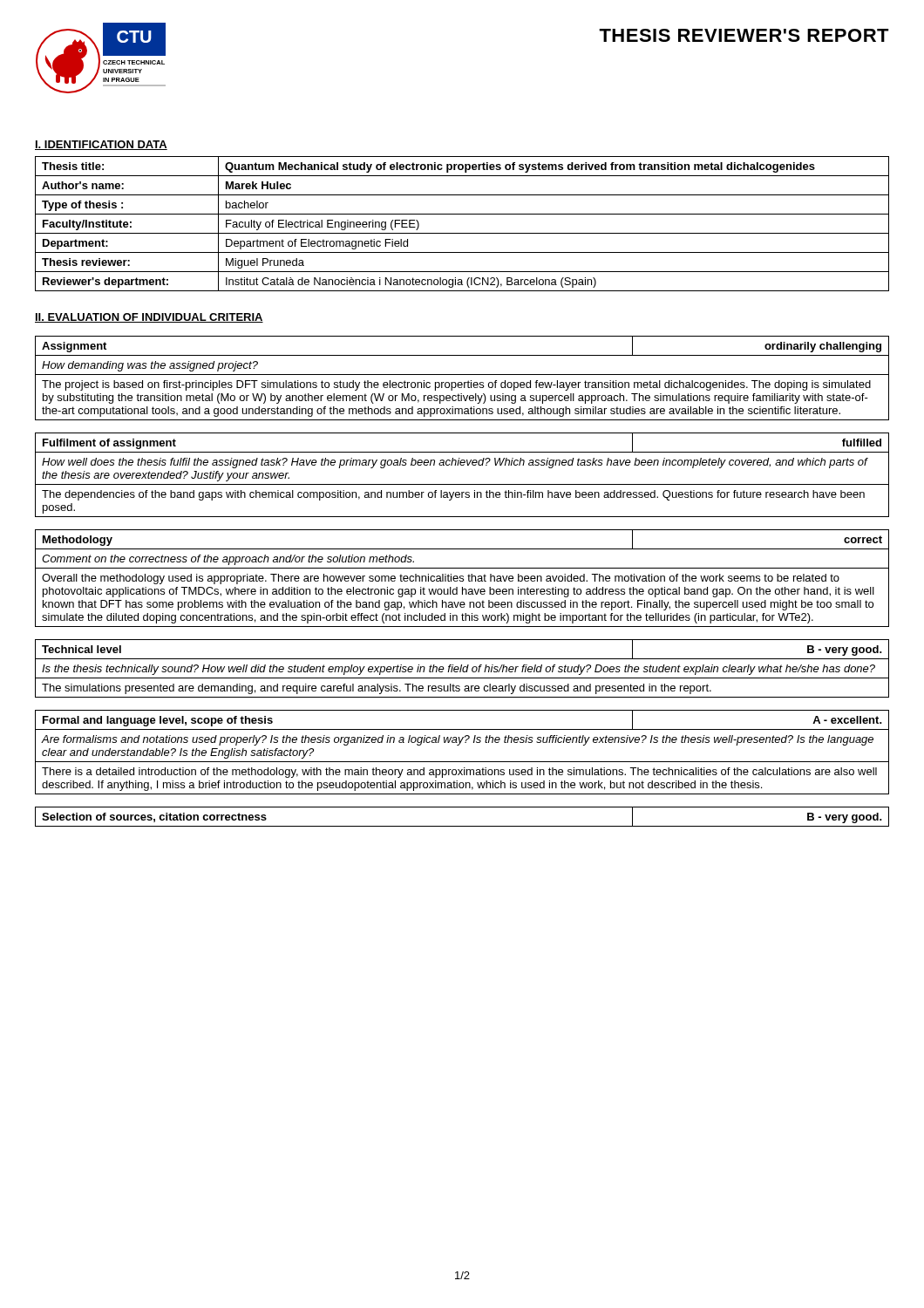The image size is (924, 1308).
Task: Find a logo
Action: point(105,64)
